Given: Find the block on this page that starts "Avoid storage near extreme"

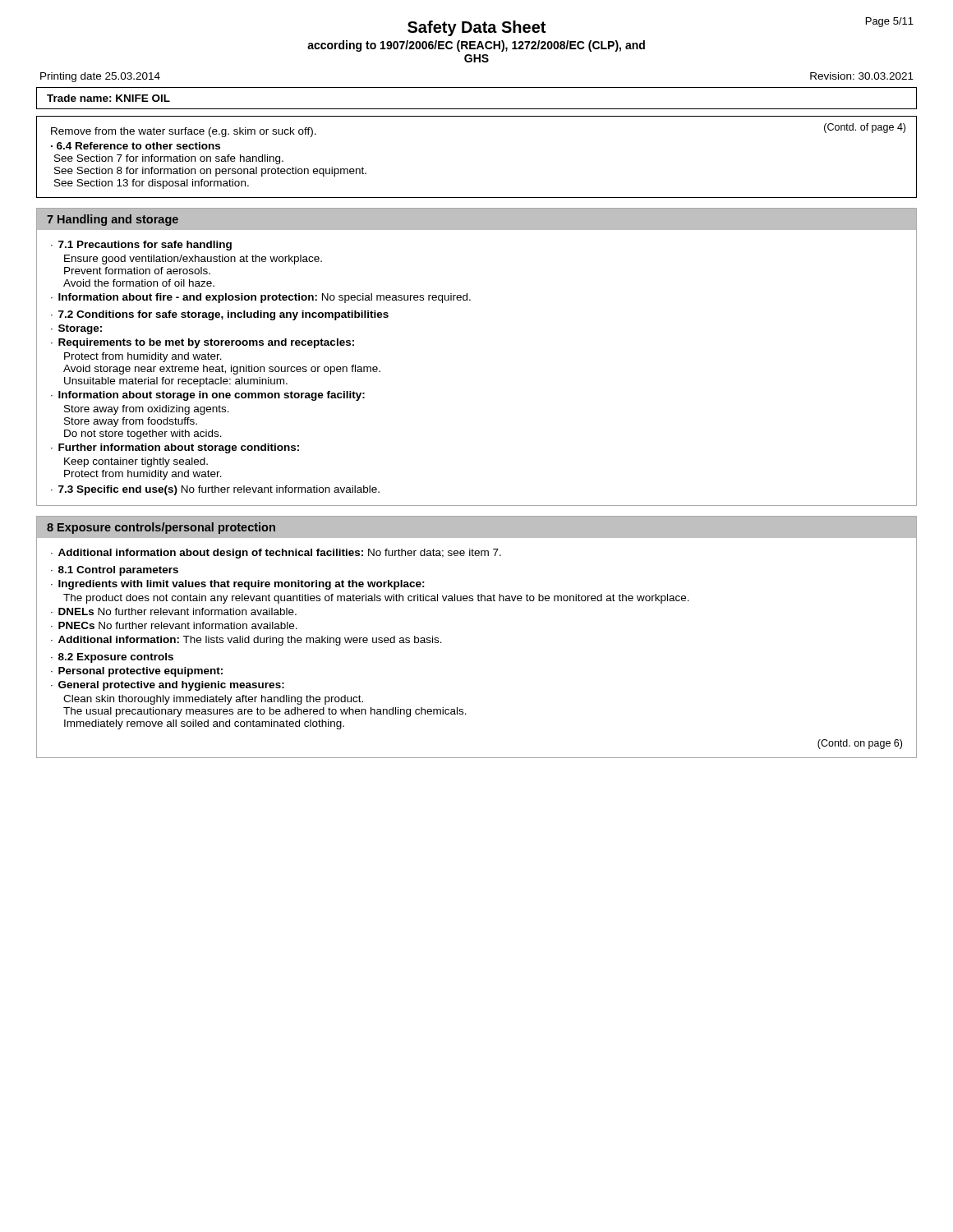Looking at the screenshot, I should click(222, 368).
